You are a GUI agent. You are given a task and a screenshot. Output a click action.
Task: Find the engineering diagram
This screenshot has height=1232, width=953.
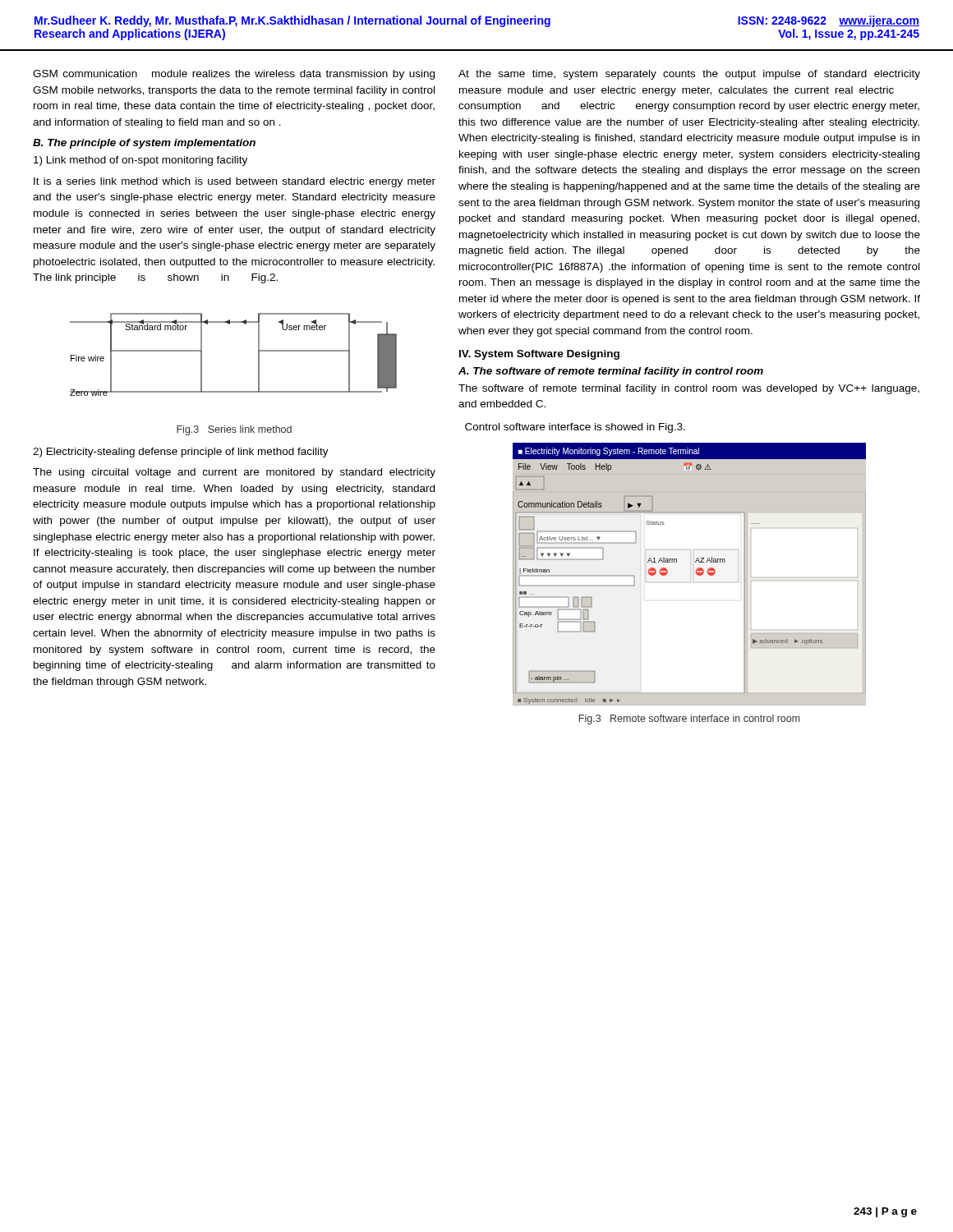234,359
